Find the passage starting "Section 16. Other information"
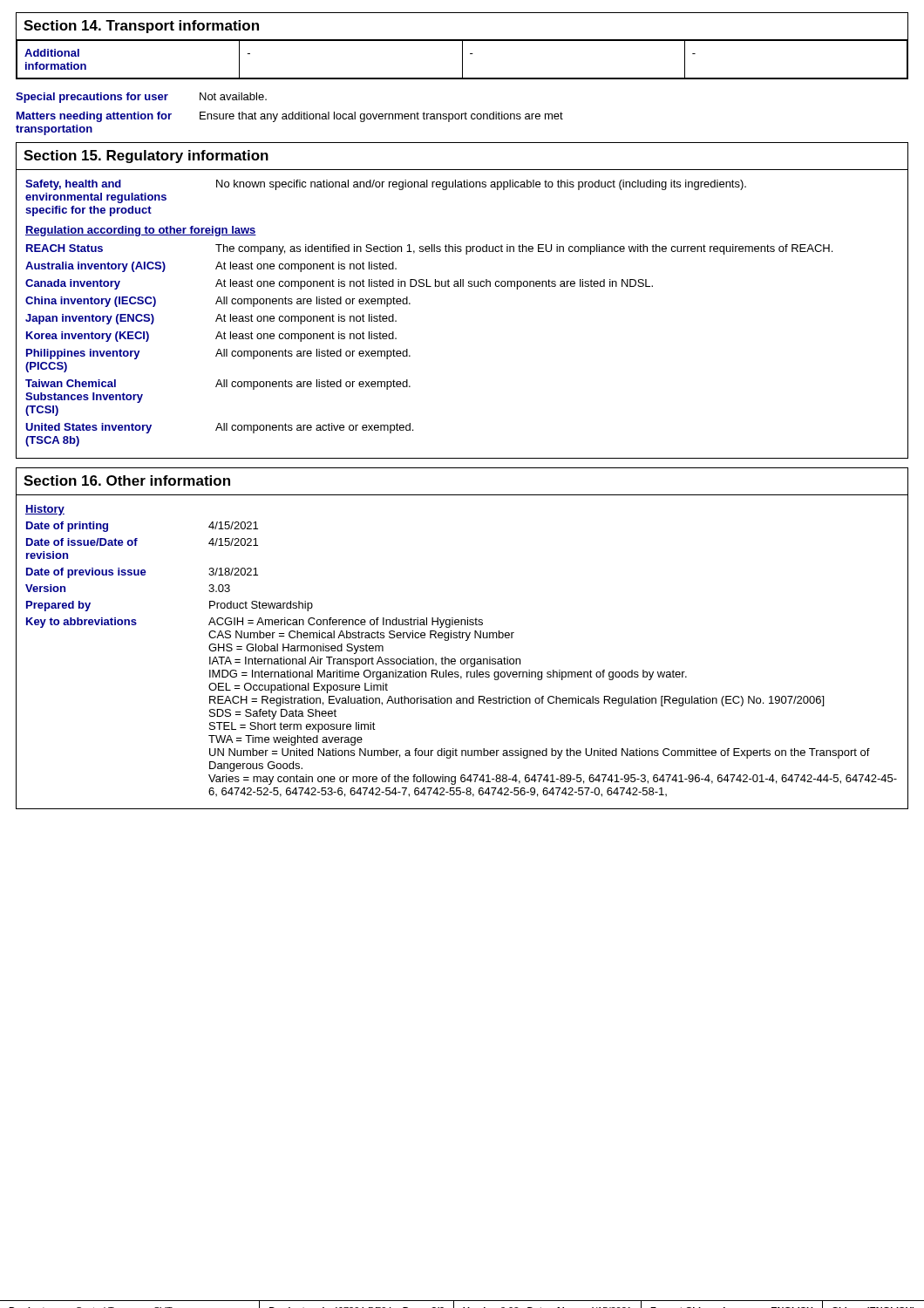The width and height of the screenshot is (924, 1308). coord(127,481)
